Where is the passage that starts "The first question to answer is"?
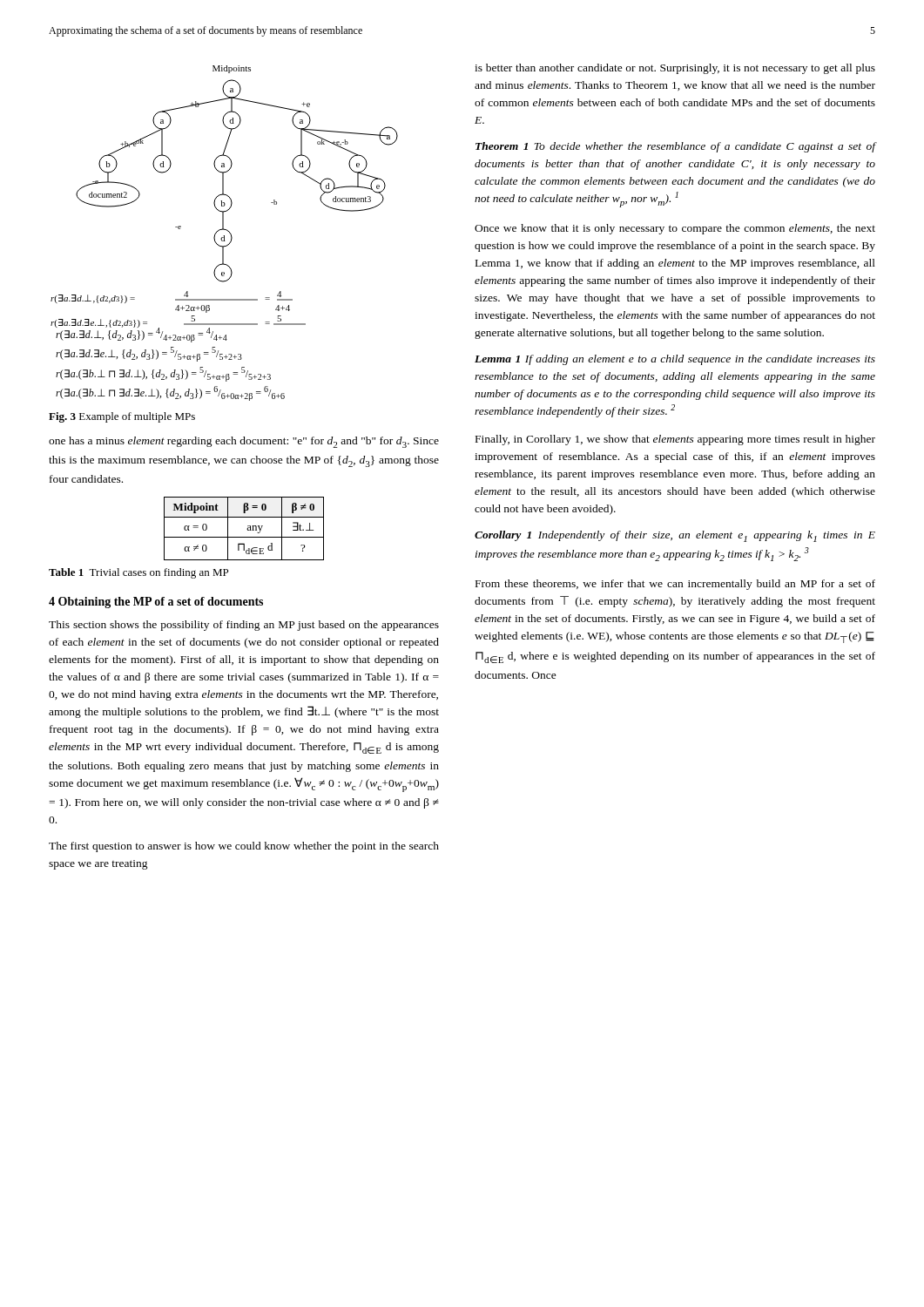Image resolution: width=924 pixels, height=1307 pixels. [244, 854]
